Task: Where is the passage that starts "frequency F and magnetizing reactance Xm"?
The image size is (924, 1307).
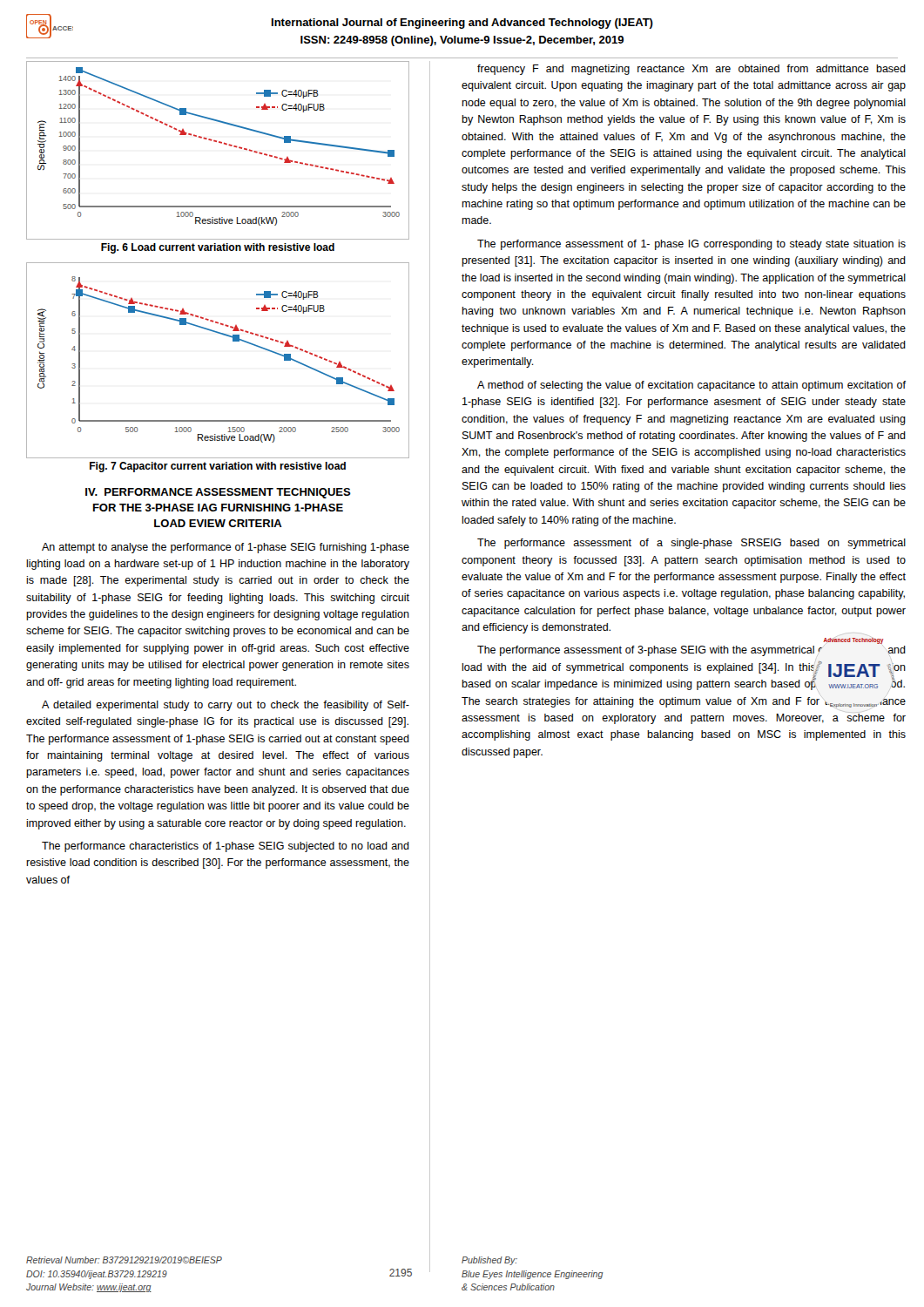Action: [x=684, y=145]
